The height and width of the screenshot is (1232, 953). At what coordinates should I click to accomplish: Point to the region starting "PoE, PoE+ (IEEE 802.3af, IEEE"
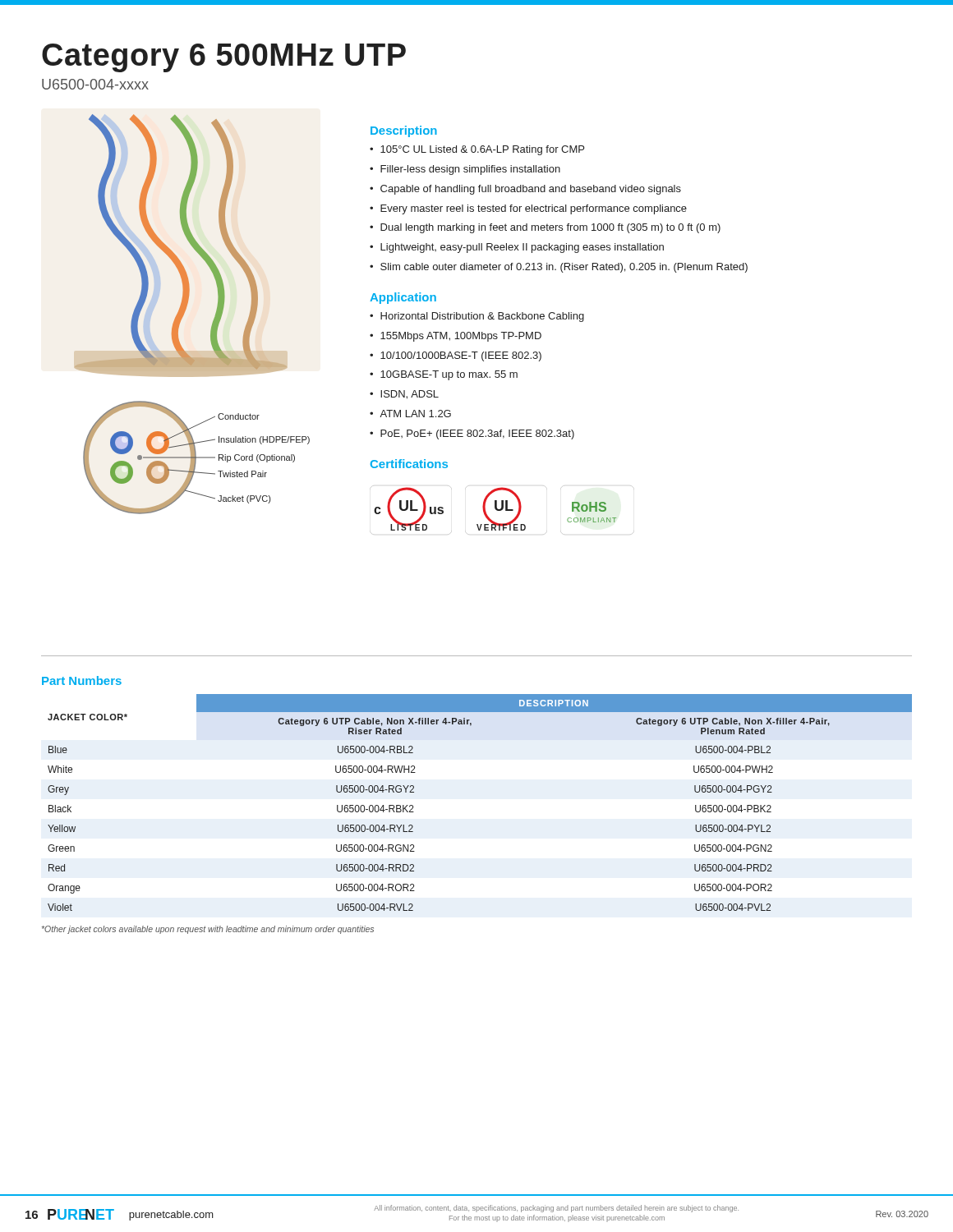coord(477,433)
